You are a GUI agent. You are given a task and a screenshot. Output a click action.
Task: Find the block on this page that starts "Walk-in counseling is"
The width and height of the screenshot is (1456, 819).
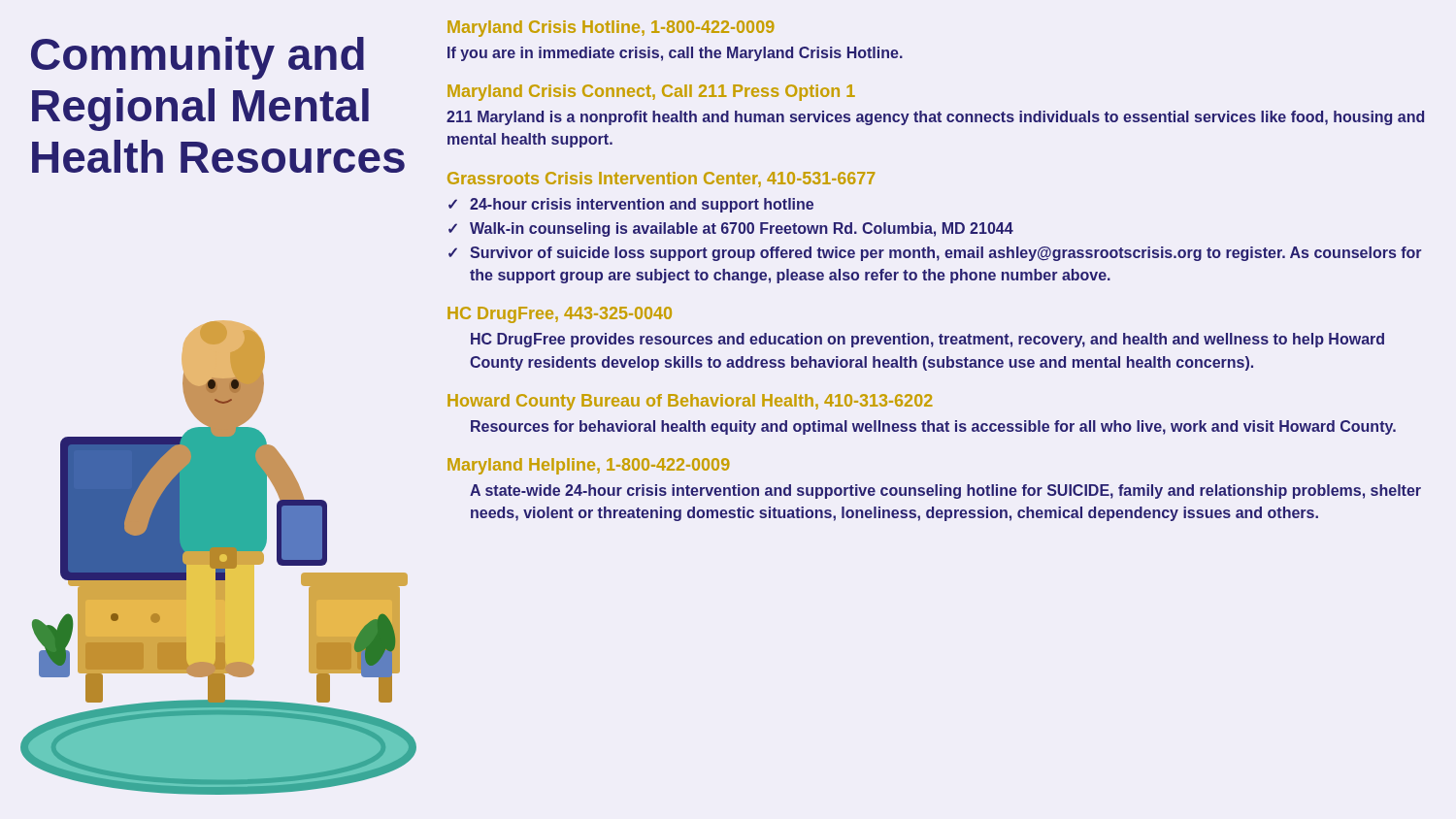point(741,228)
